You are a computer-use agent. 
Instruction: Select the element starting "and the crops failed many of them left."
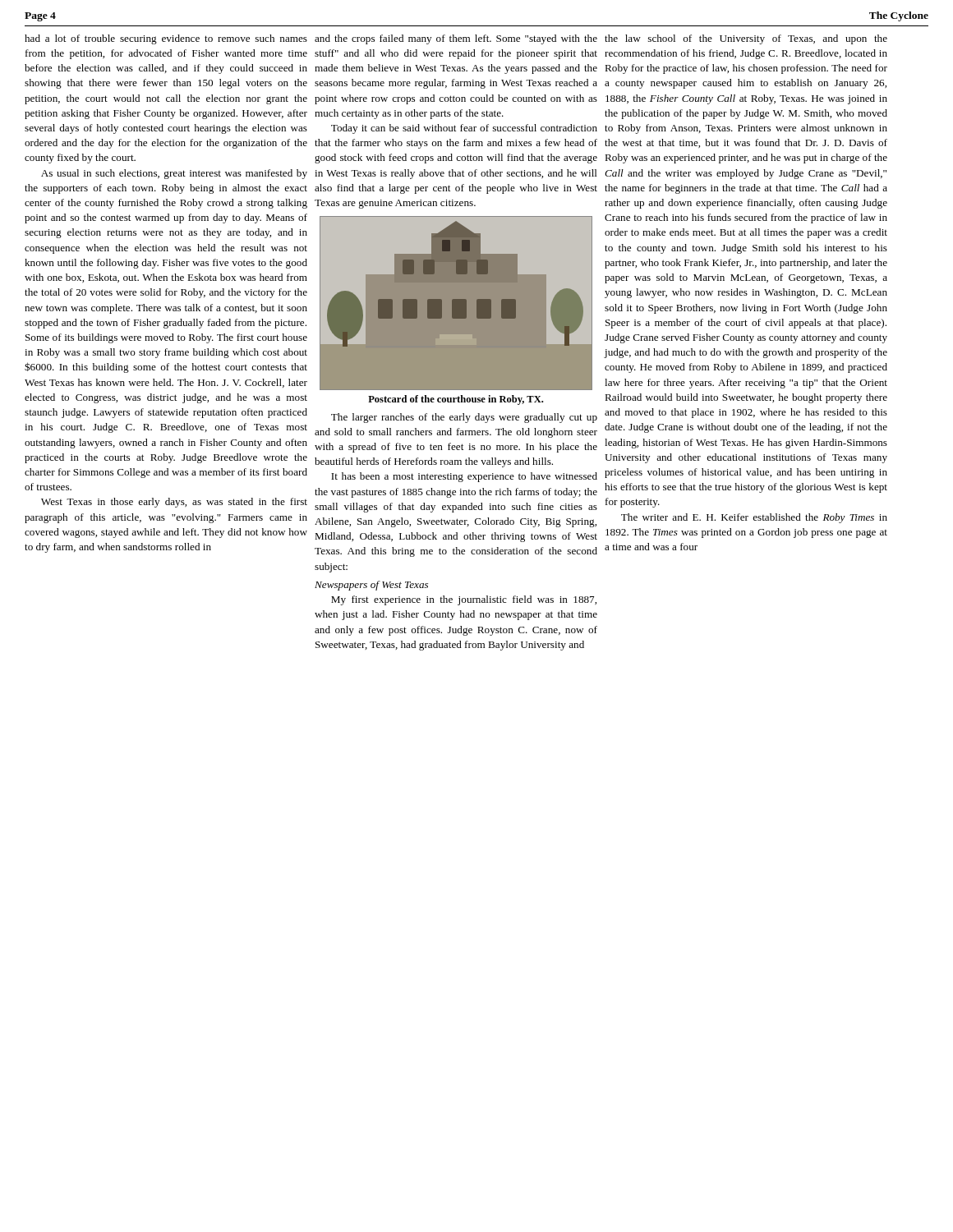tap(456, 121)
